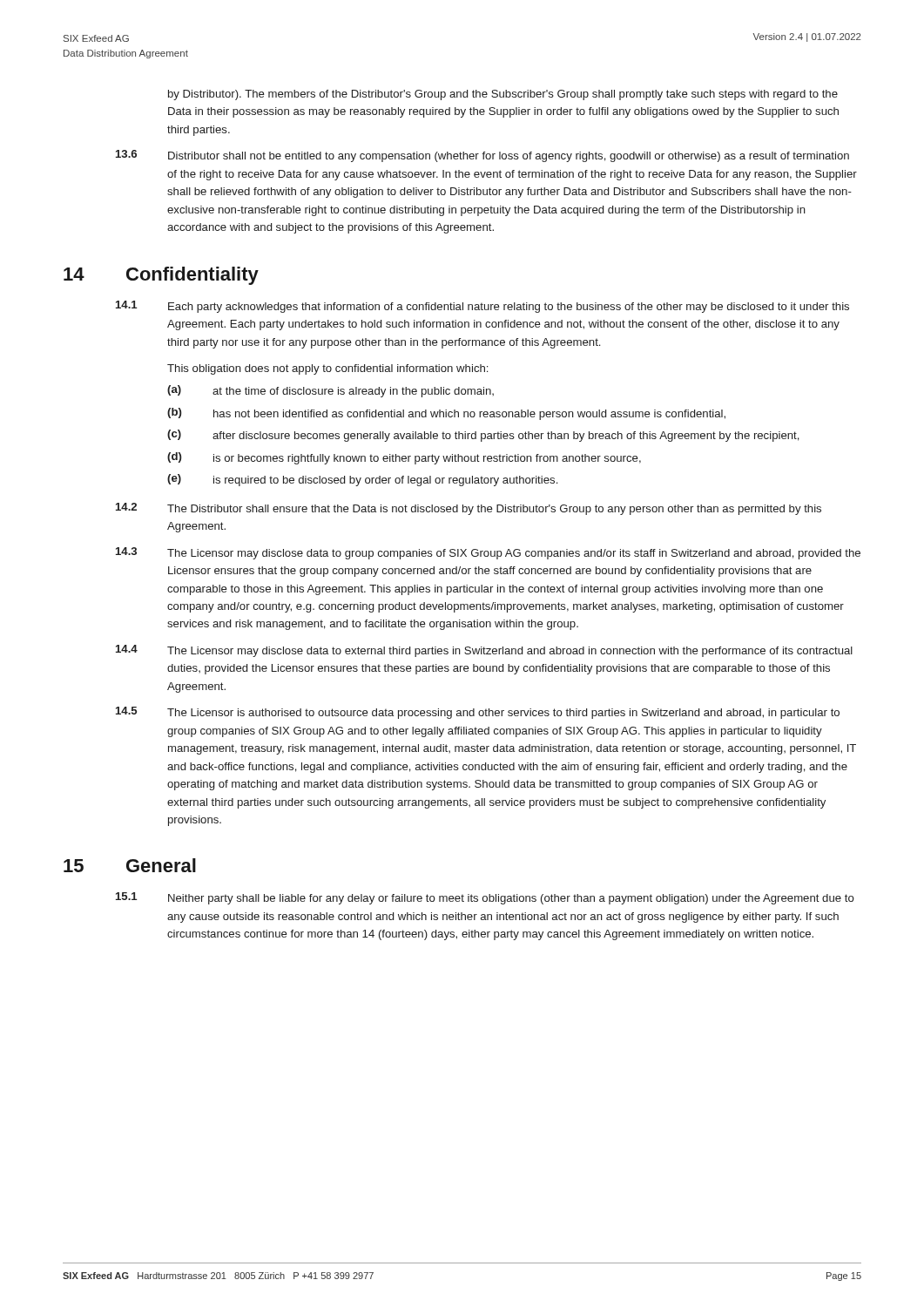
Task: Find the list item that reads "(d) is or becomes"
Action: point(514,458)
